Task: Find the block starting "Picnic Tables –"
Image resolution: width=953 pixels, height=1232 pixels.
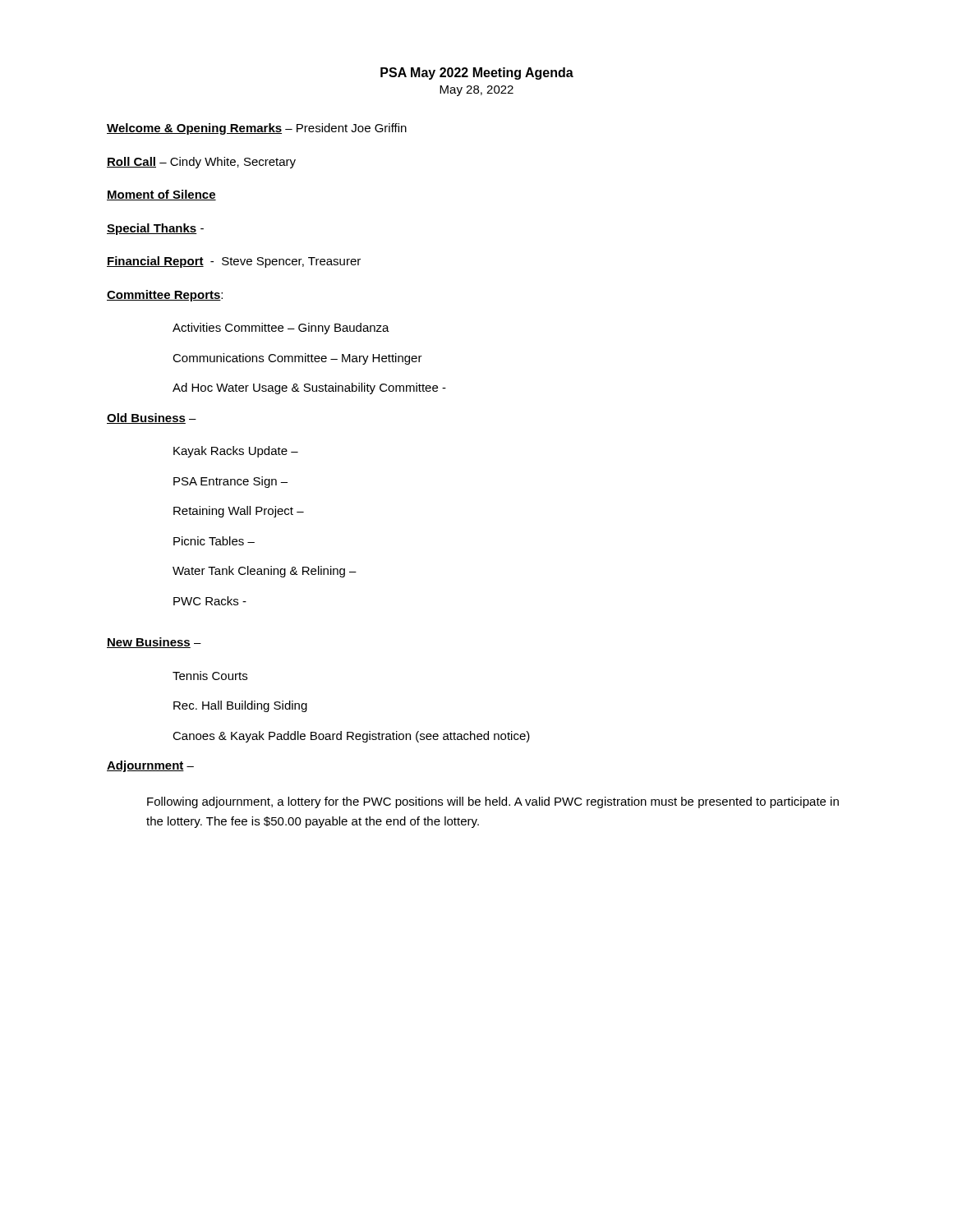Action: point(214,540)
